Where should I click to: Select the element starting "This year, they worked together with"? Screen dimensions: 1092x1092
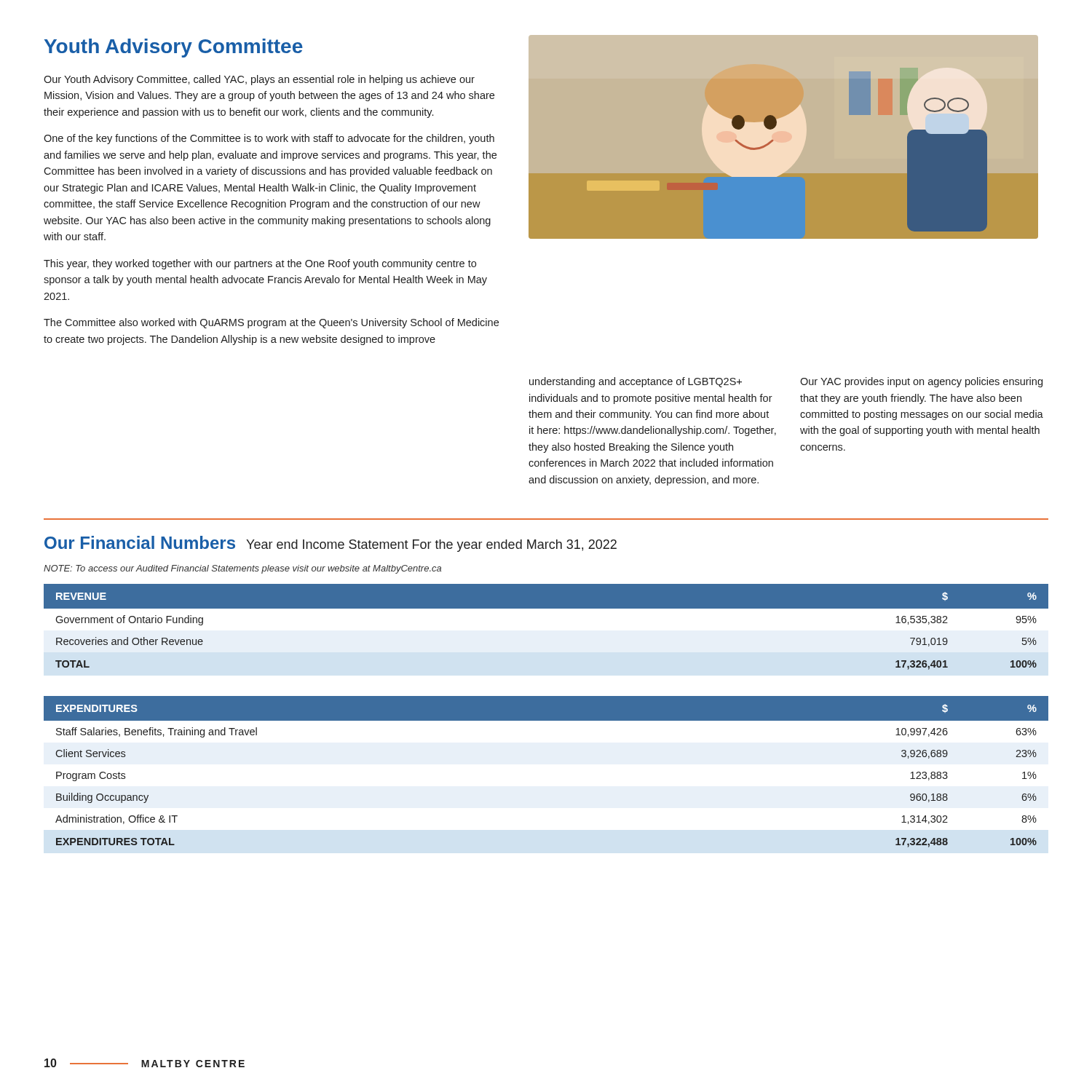pyautogui.click(x=273, y=280)
